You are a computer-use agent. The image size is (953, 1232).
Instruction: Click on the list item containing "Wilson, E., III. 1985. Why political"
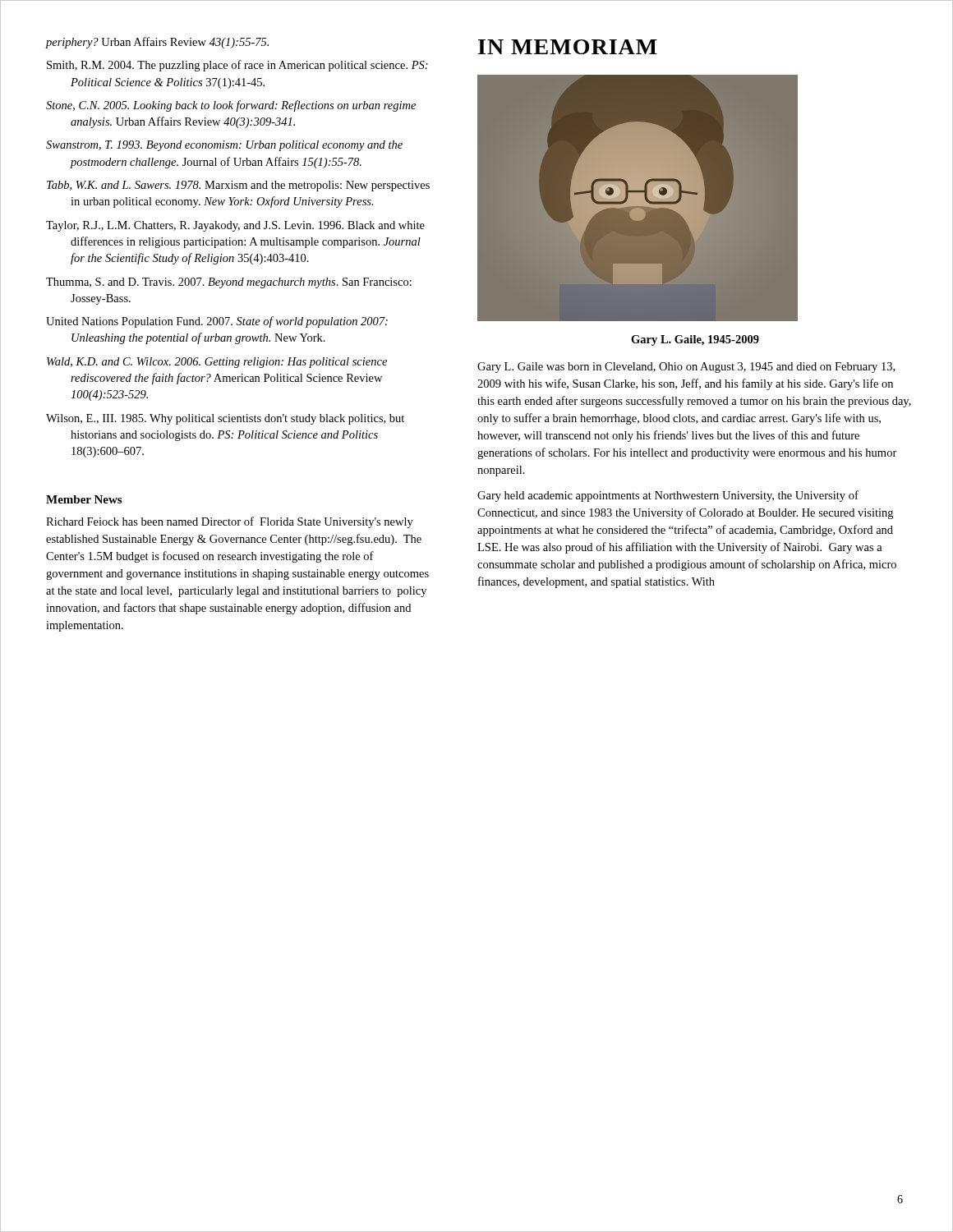click(x=225, y=434)
